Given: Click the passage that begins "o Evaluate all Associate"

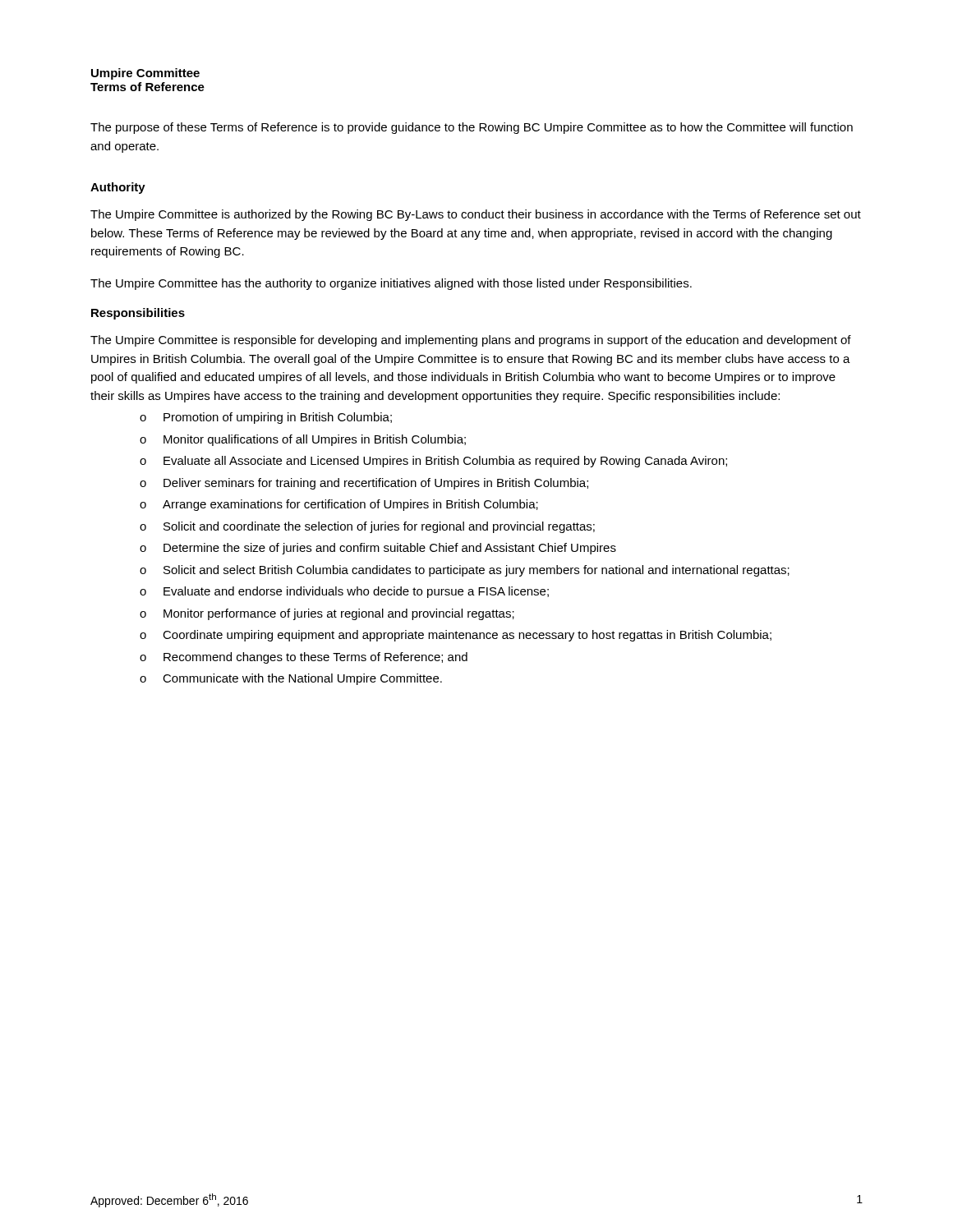Looking at the screenshot, I should click(490, 461).
